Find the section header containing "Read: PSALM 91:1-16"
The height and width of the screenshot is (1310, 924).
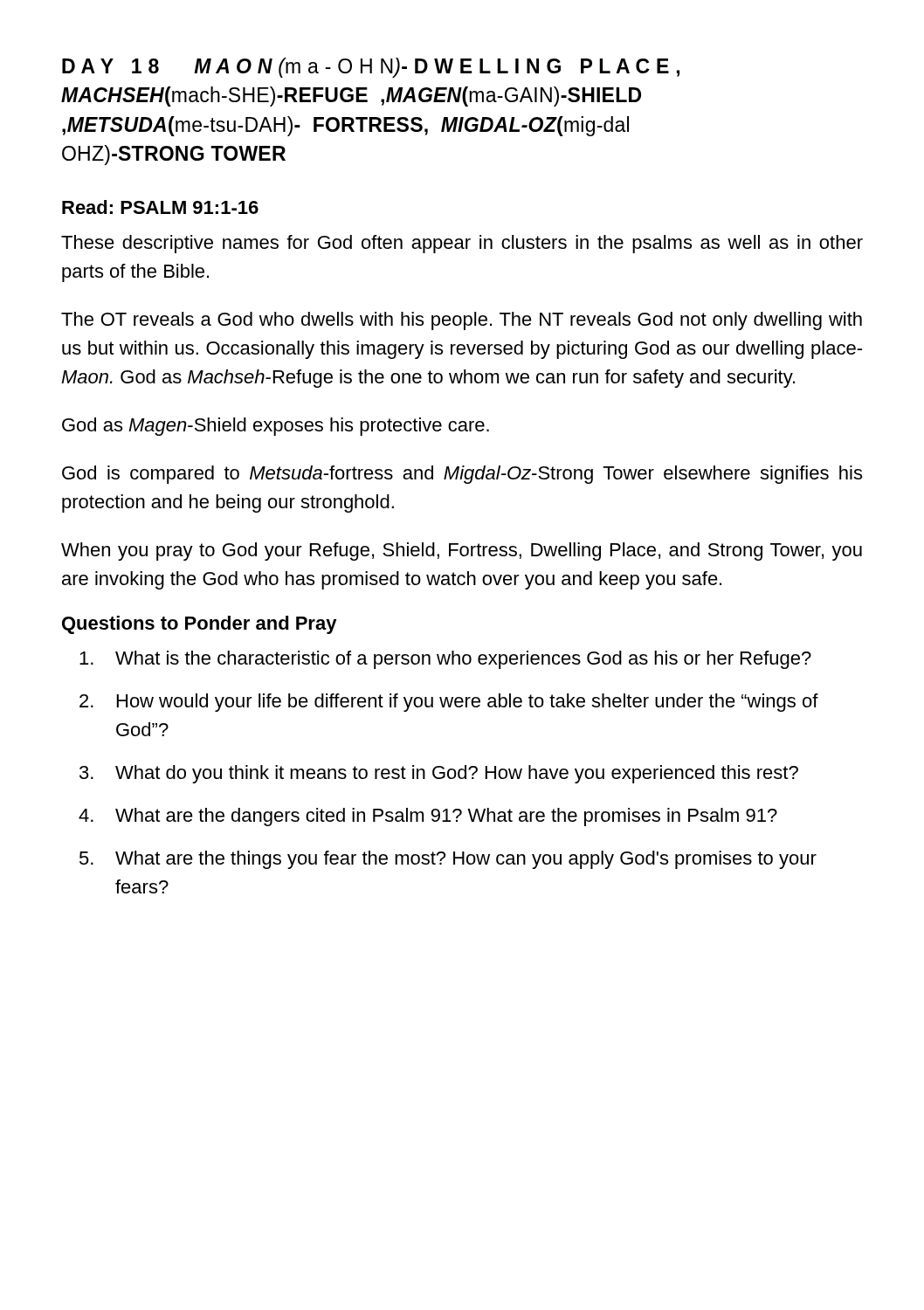(x=160, y=208)
